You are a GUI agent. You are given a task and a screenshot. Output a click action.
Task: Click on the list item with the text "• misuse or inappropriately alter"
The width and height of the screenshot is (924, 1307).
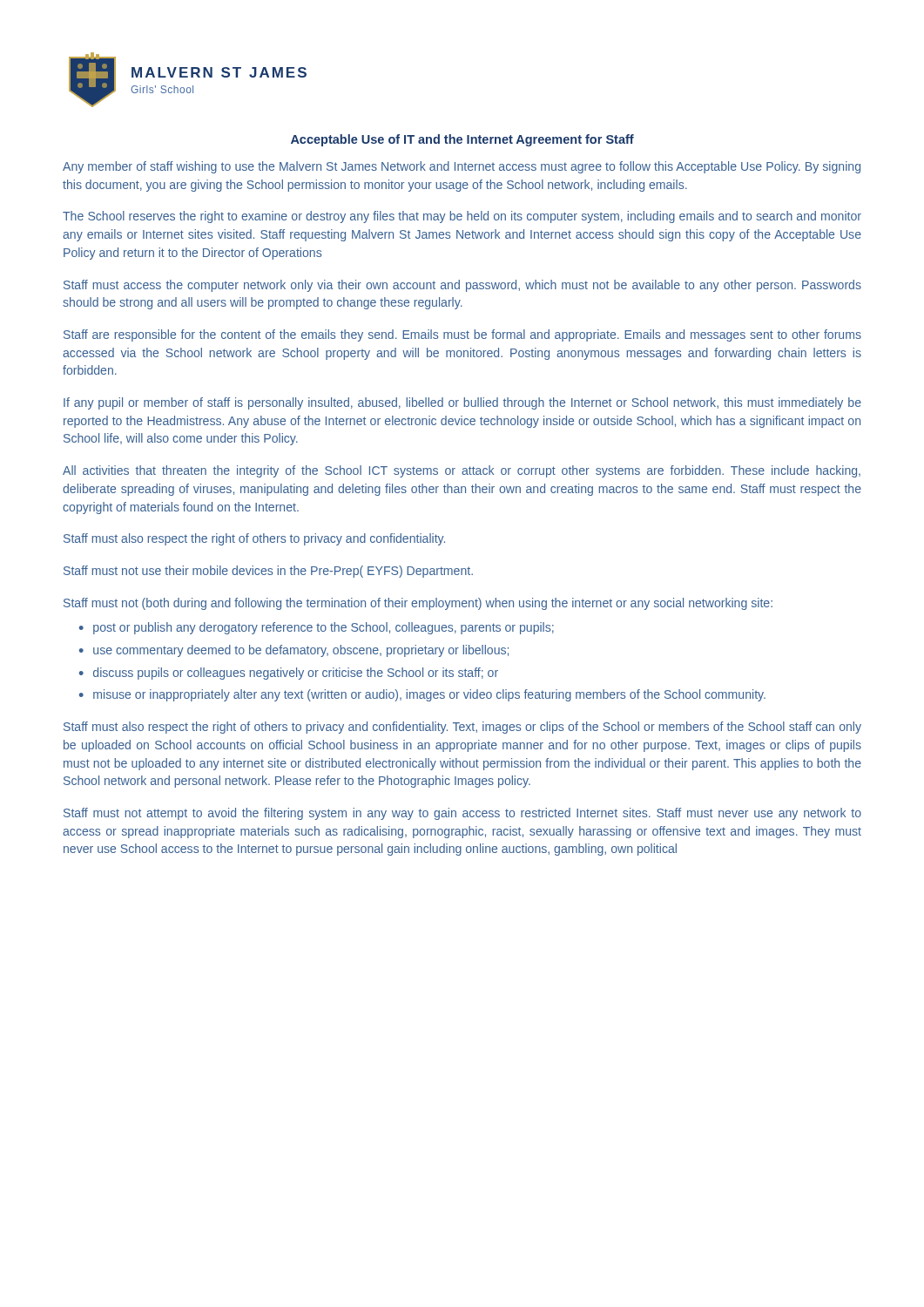pyautogui.click(x=470, y=695)
